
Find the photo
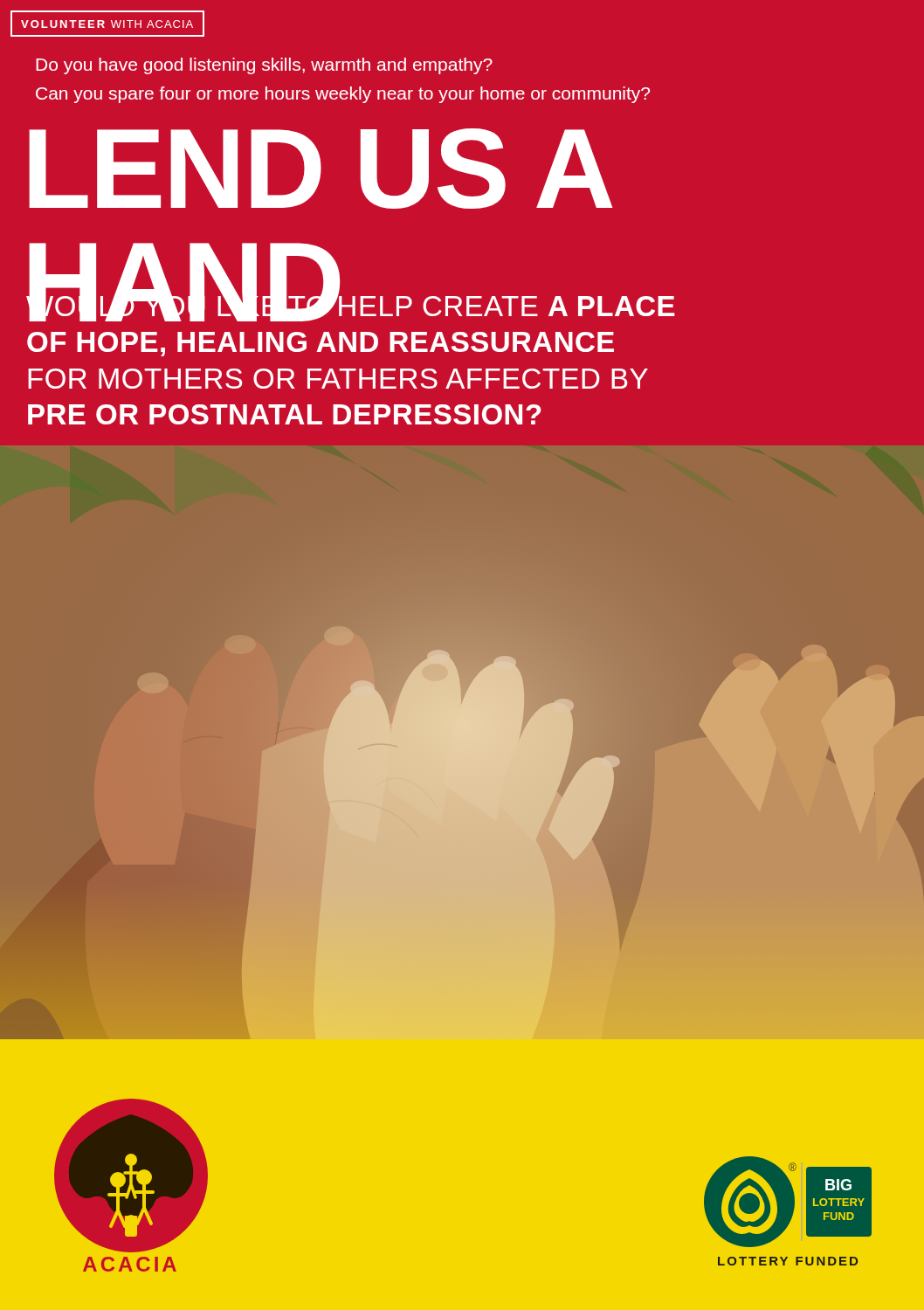[x=462, y=795]
